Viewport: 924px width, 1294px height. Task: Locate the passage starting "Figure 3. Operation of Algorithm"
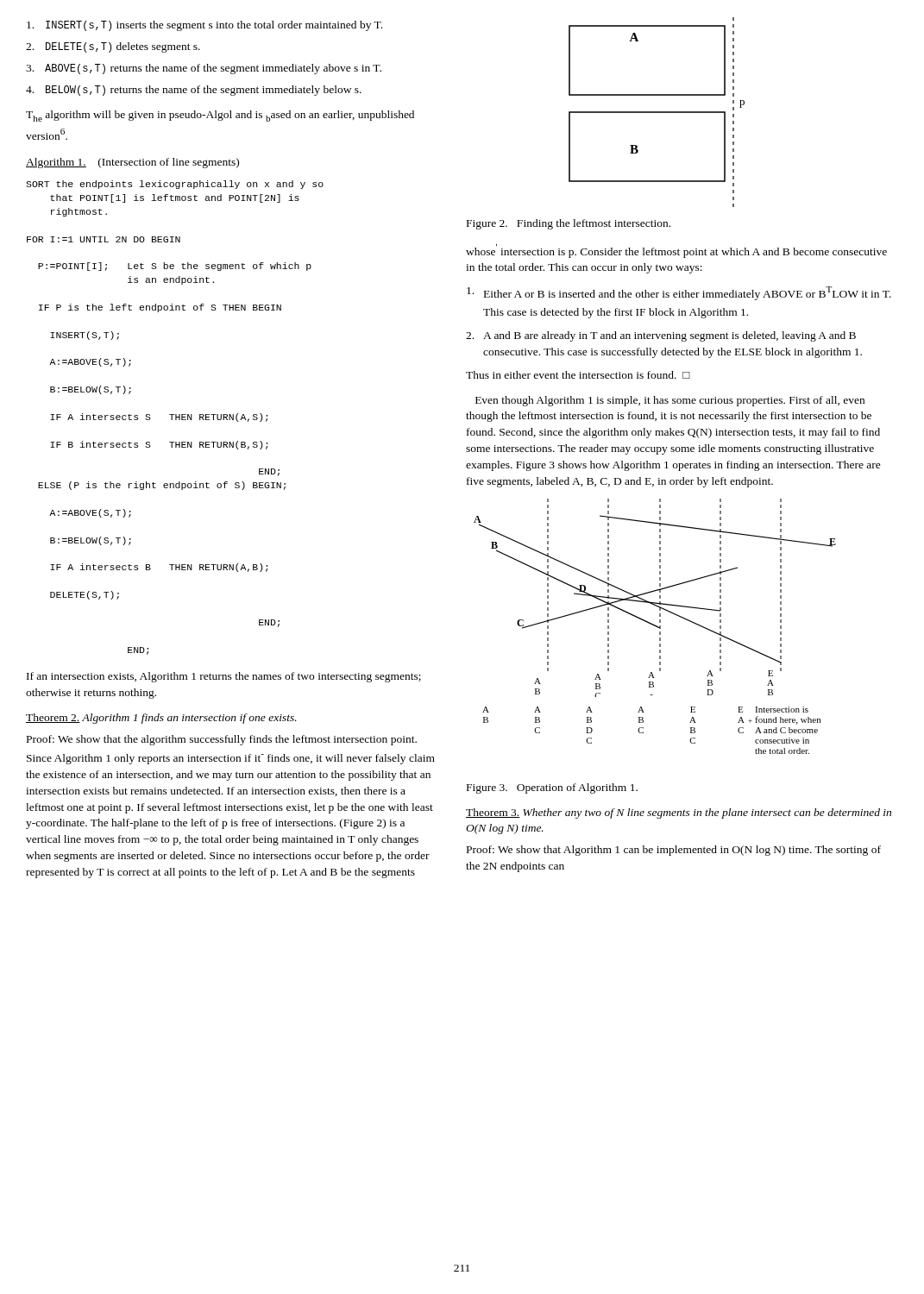pyautogui.click(x=552, y=787)
